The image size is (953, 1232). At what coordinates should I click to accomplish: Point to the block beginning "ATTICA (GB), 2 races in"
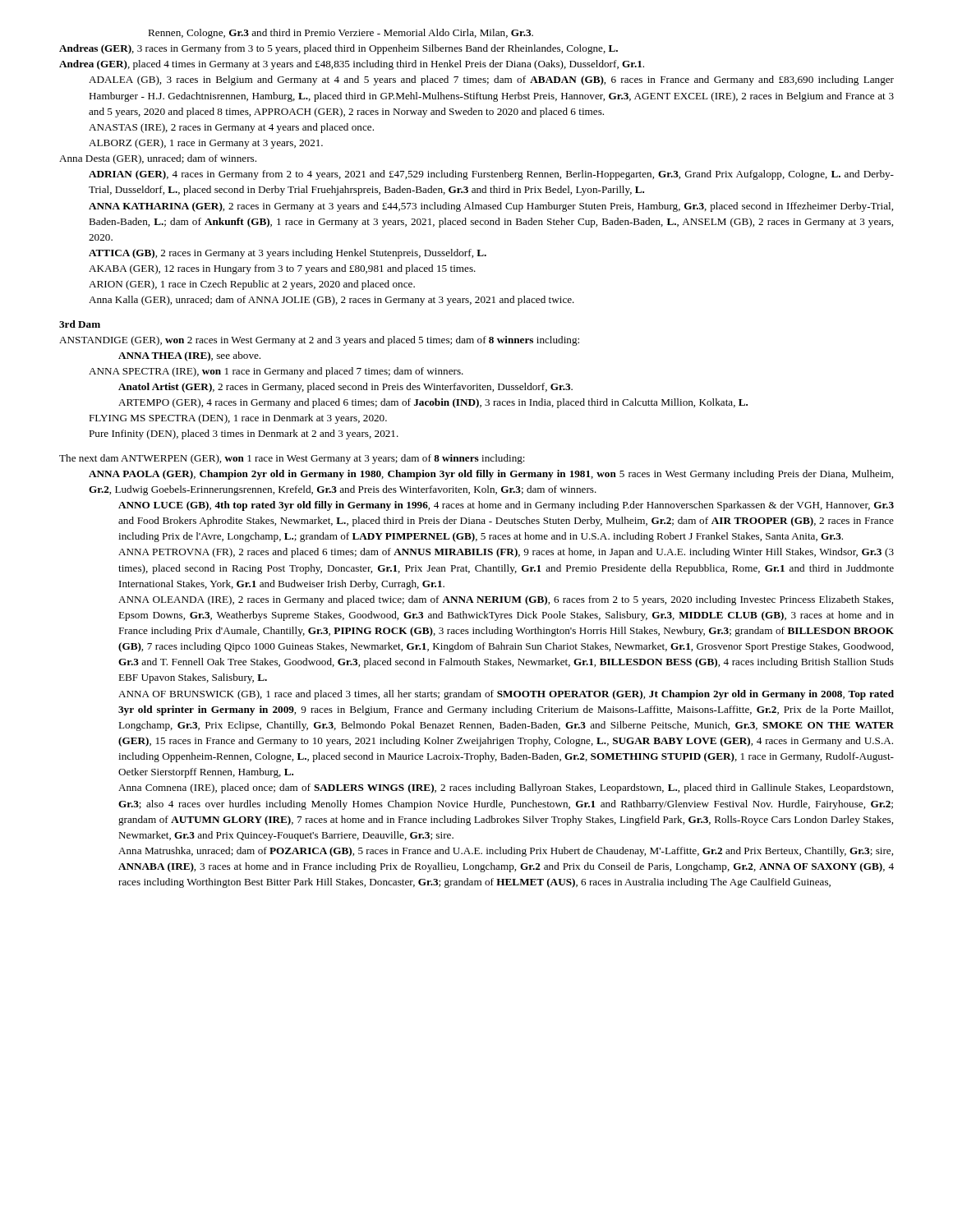click(288, 253)
